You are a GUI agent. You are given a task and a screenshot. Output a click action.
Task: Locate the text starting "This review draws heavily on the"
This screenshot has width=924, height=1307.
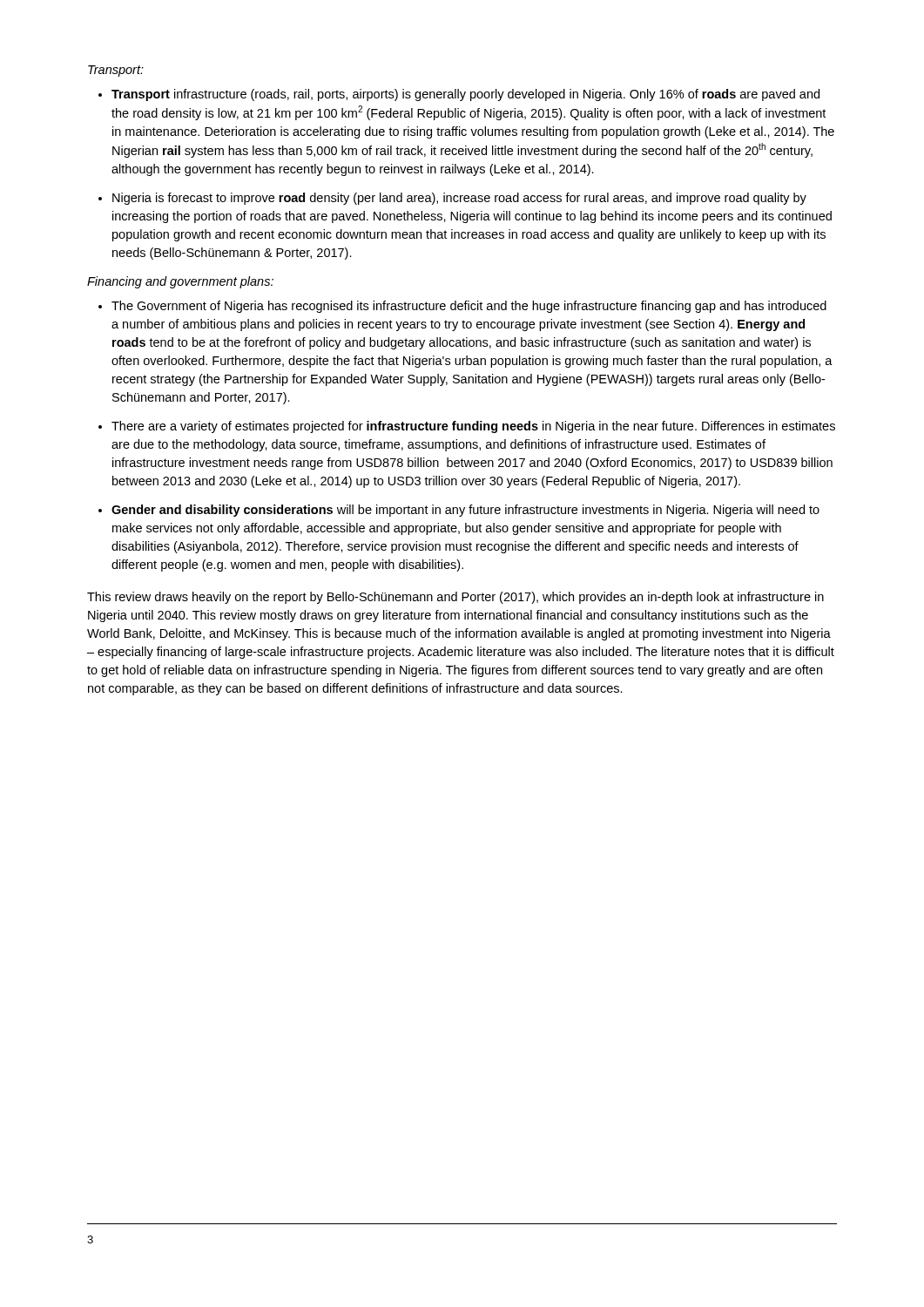[x=461, y=643]
